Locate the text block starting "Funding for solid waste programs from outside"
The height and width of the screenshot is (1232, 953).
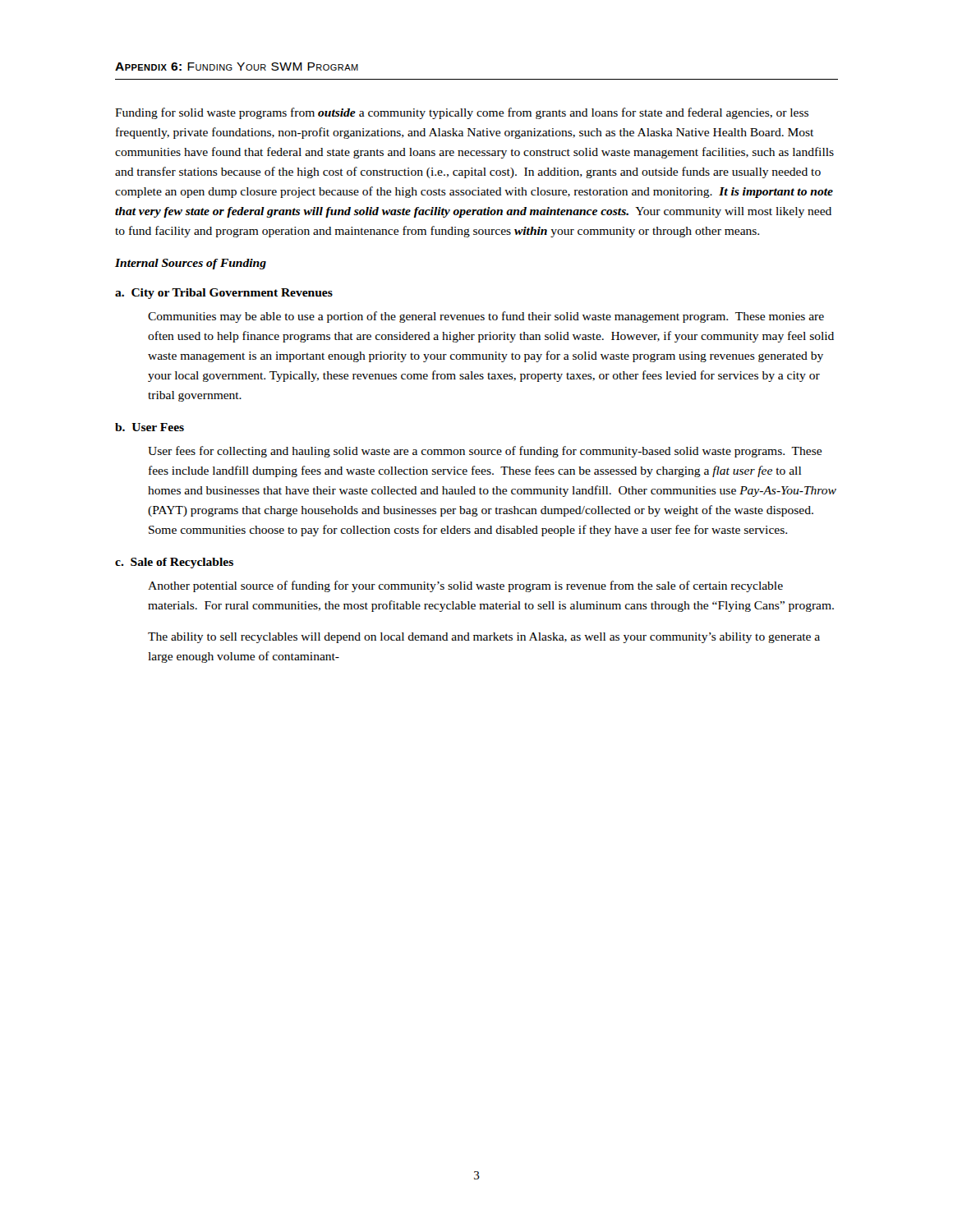(x=474, y=171)
